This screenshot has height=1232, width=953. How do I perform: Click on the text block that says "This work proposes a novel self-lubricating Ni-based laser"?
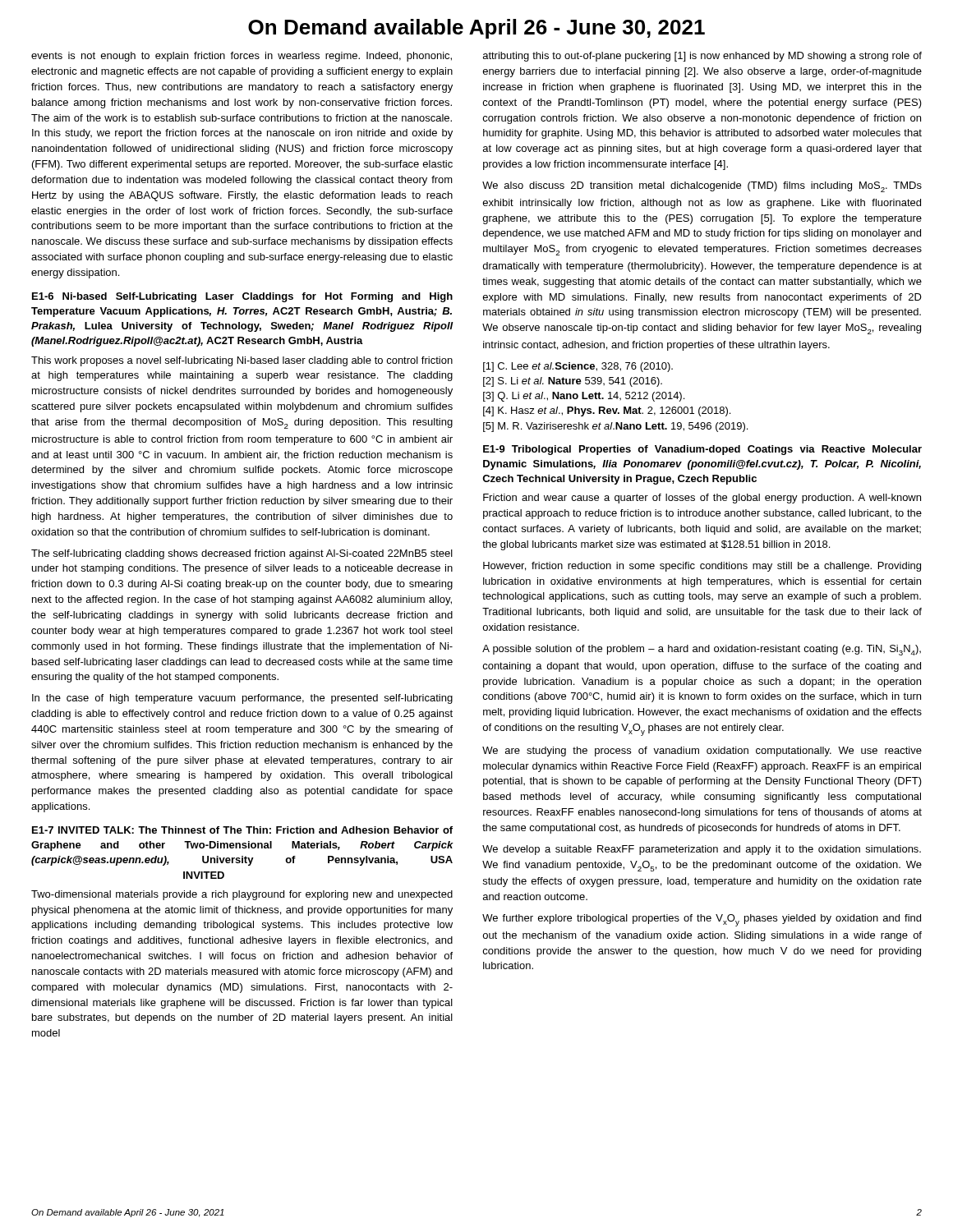pyautogui.click(x=242, y=584)
